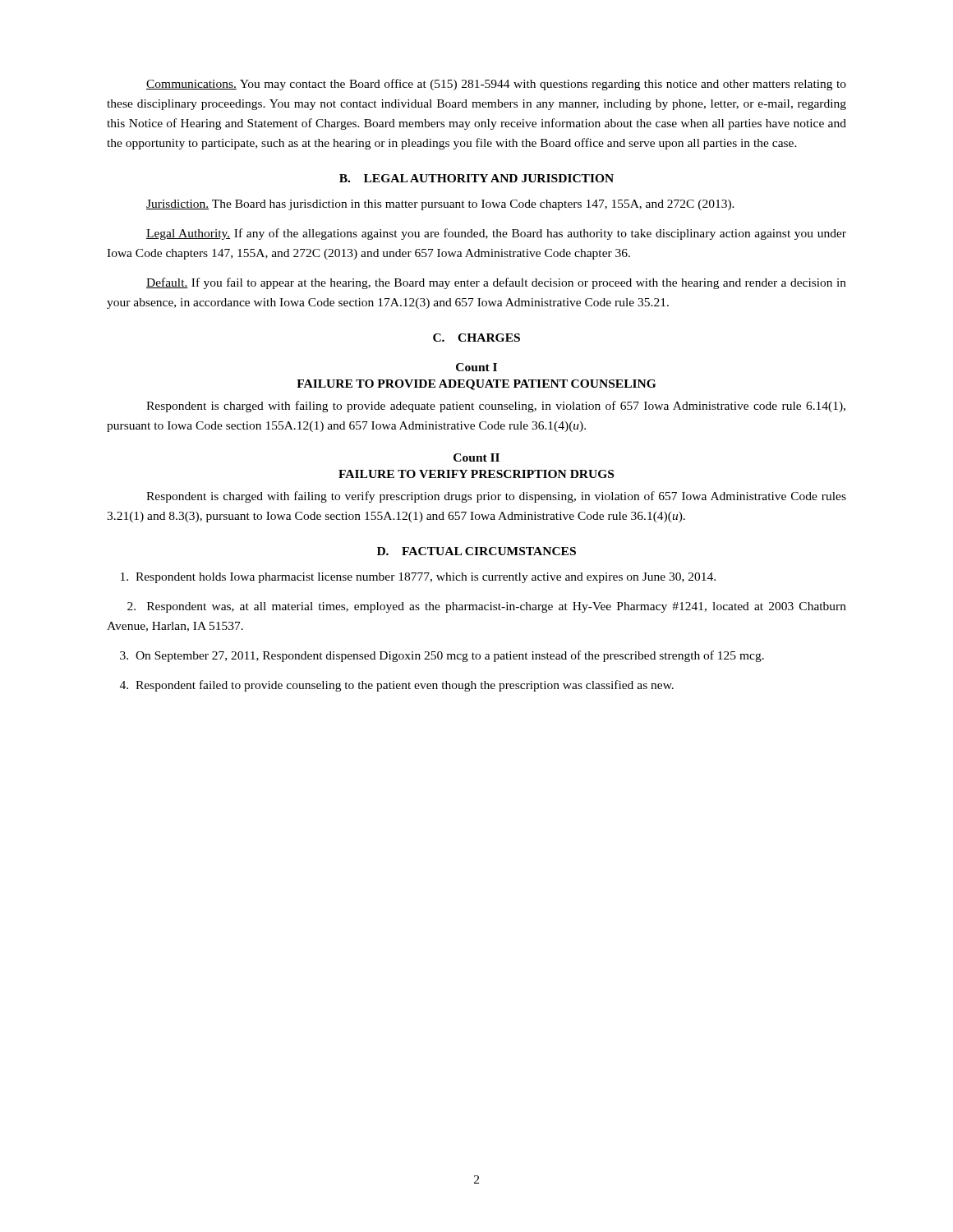Click on the text block that reads "Jurisdiction. The Board has jurisdiction in this matter"
The height and width of the screenshot is (1232, 953).
tap(441, 203)
